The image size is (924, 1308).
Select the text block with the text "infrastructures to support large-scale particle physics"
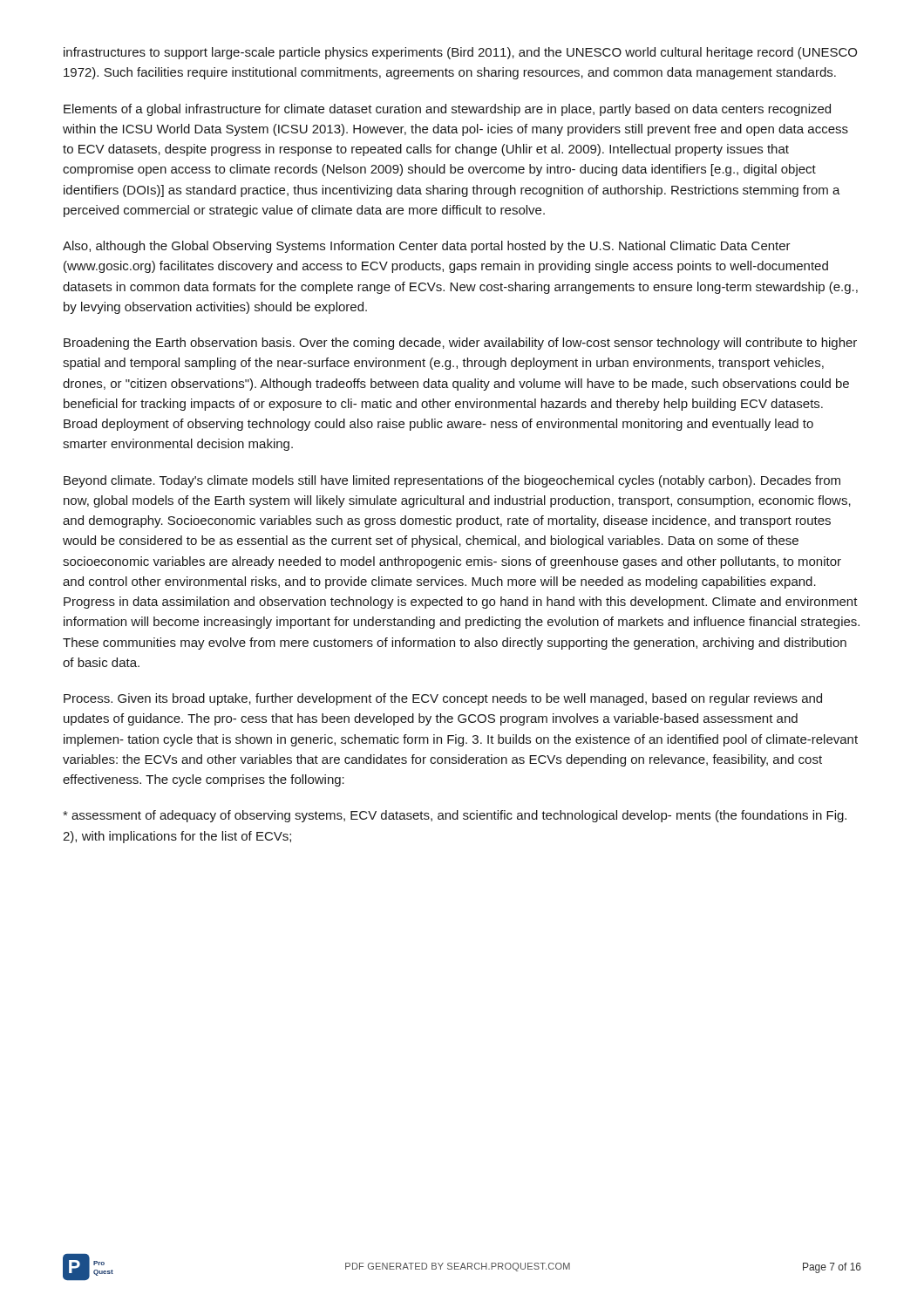pyautogui.click(x=460, y=62)
